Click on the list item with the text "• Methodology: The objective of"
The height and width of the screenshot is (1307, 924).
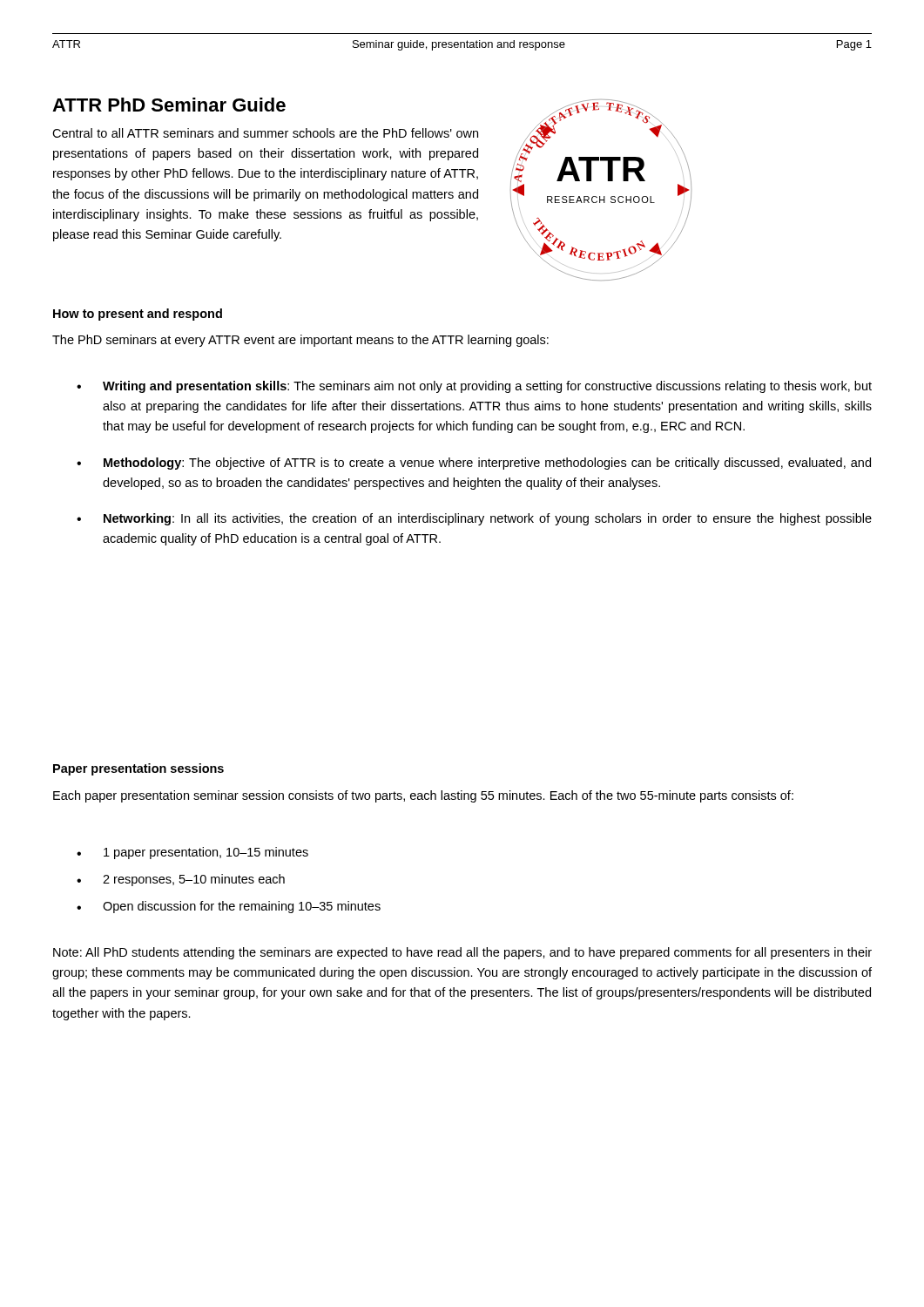[x=462, y=473]
